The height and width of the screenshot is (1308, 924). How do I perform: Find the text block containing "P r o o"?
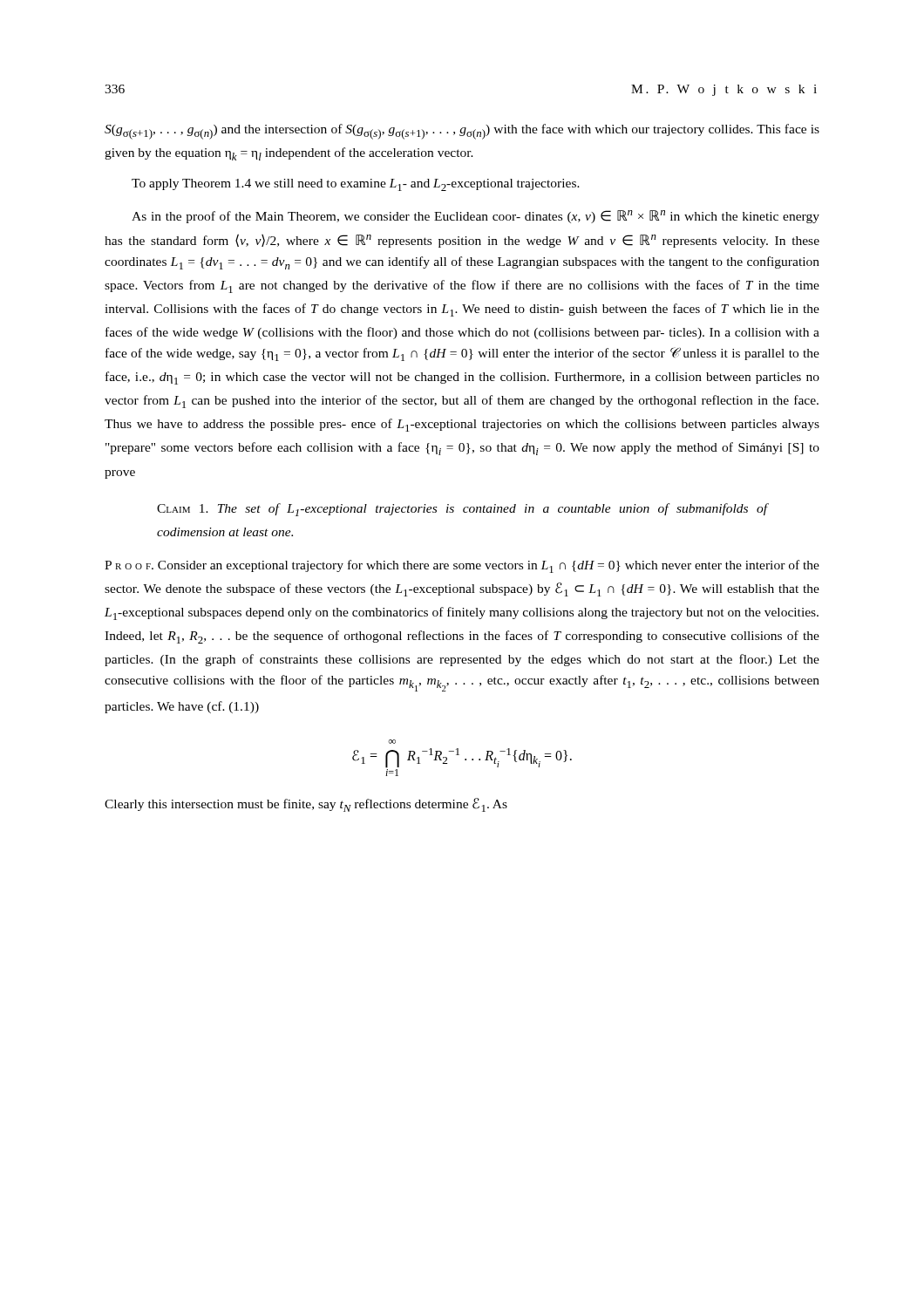(462, 635)
